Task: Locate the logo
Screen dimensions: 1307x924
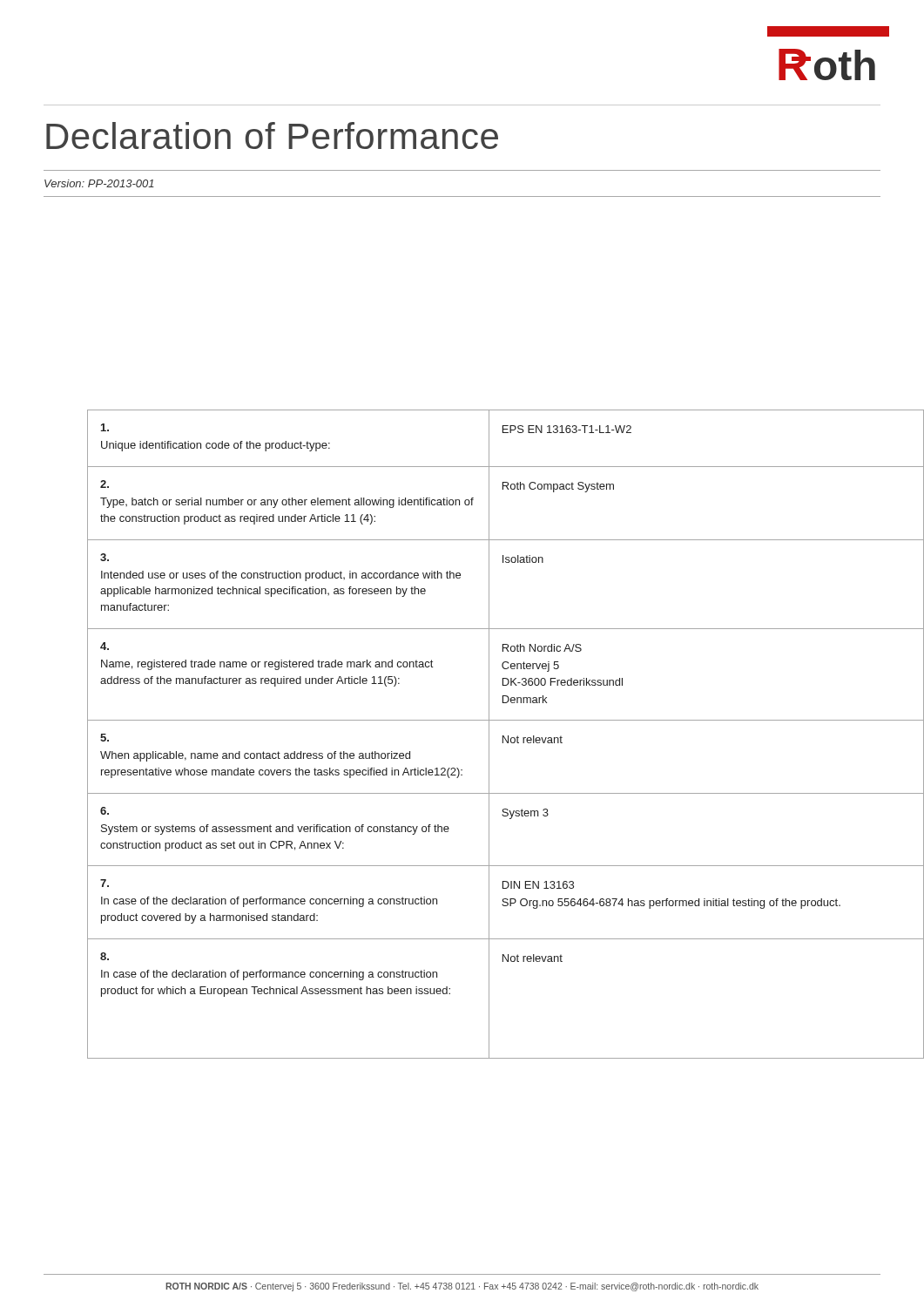Action: pos(828,58)
